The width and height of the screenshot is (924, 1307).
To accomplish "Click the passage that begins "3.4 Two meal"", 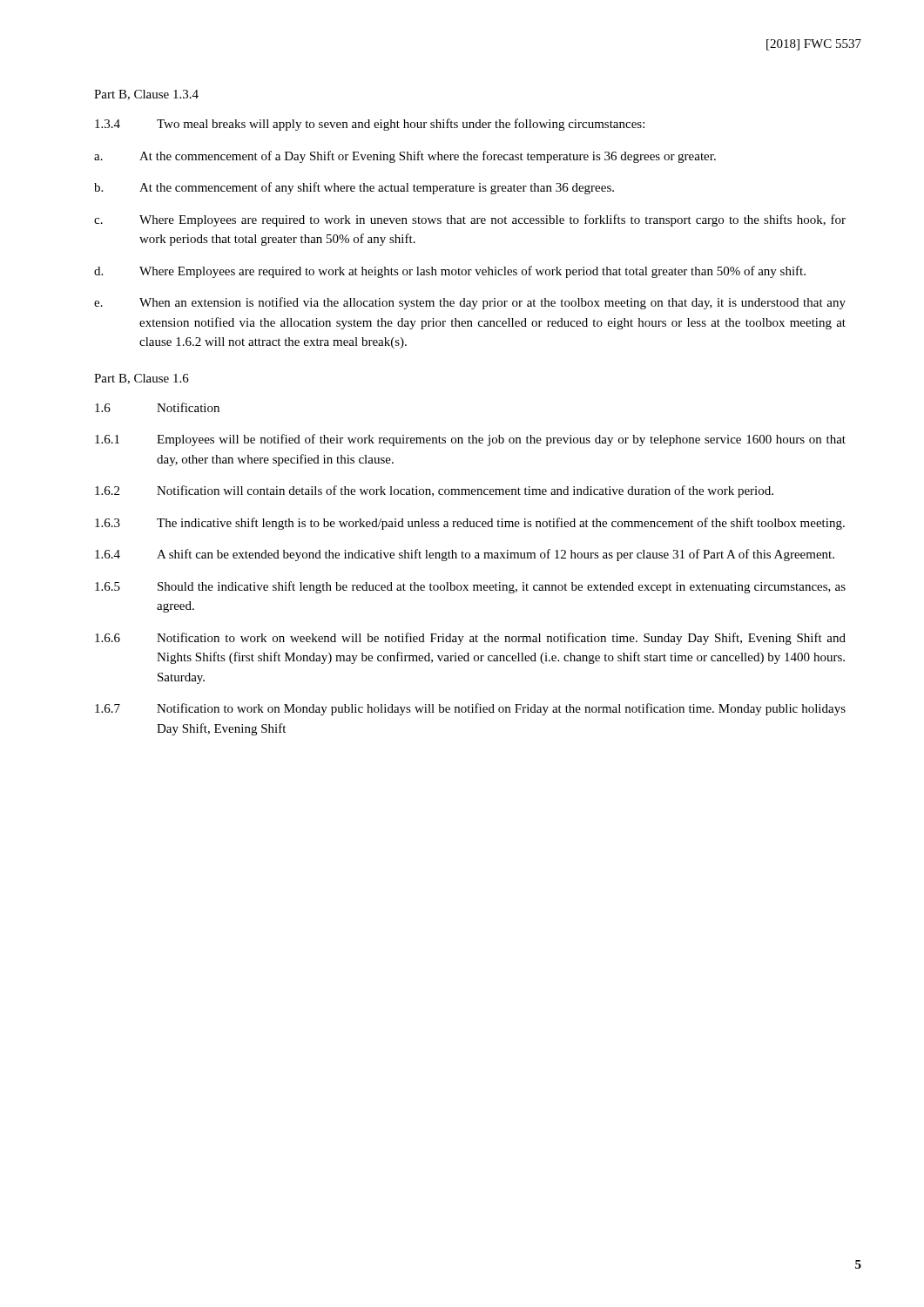I will click(470, 124).
